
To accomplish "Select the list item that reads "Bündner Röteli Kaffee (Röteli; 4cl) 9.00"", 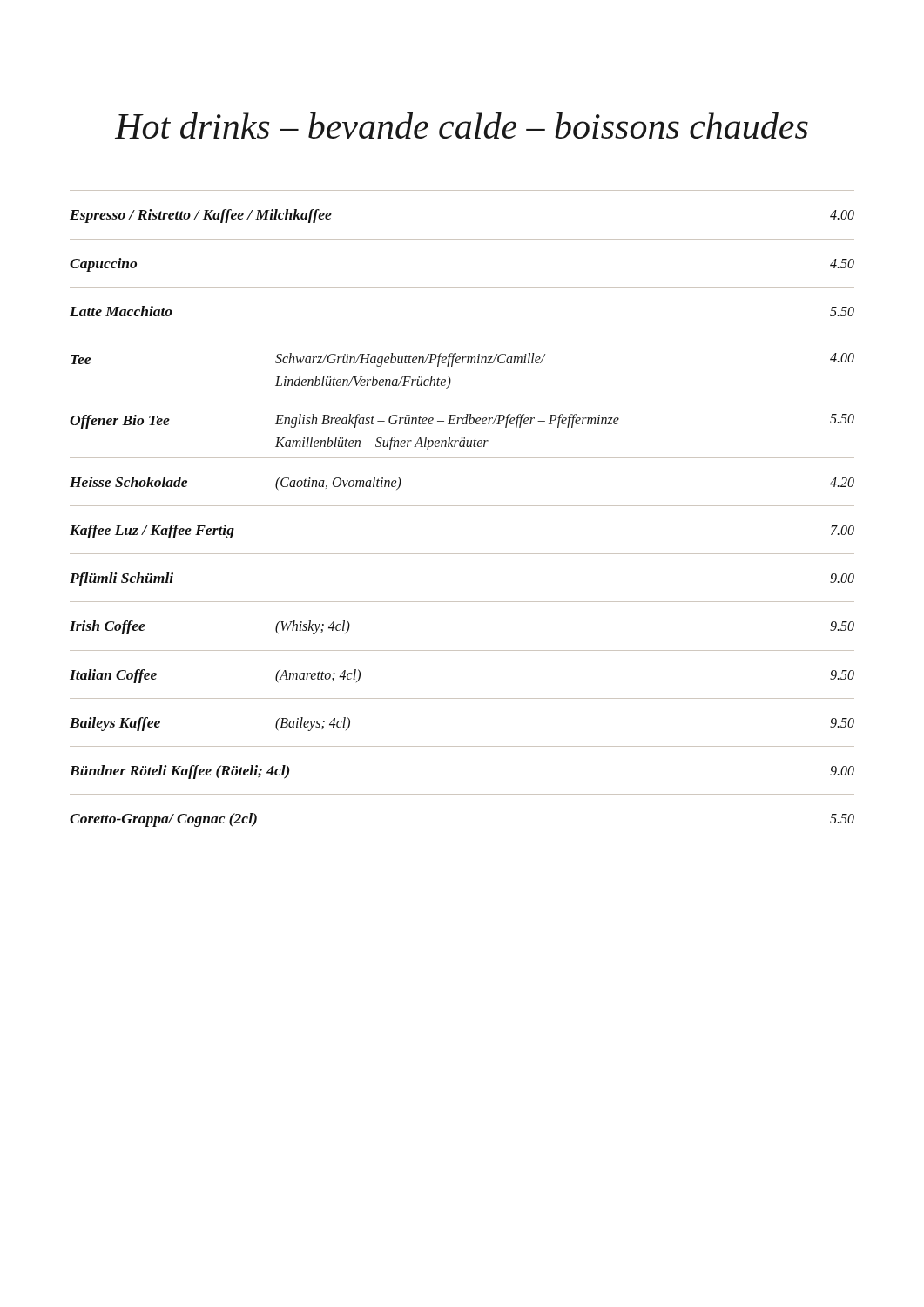I will pyautogui.click(x=191, y=772).
